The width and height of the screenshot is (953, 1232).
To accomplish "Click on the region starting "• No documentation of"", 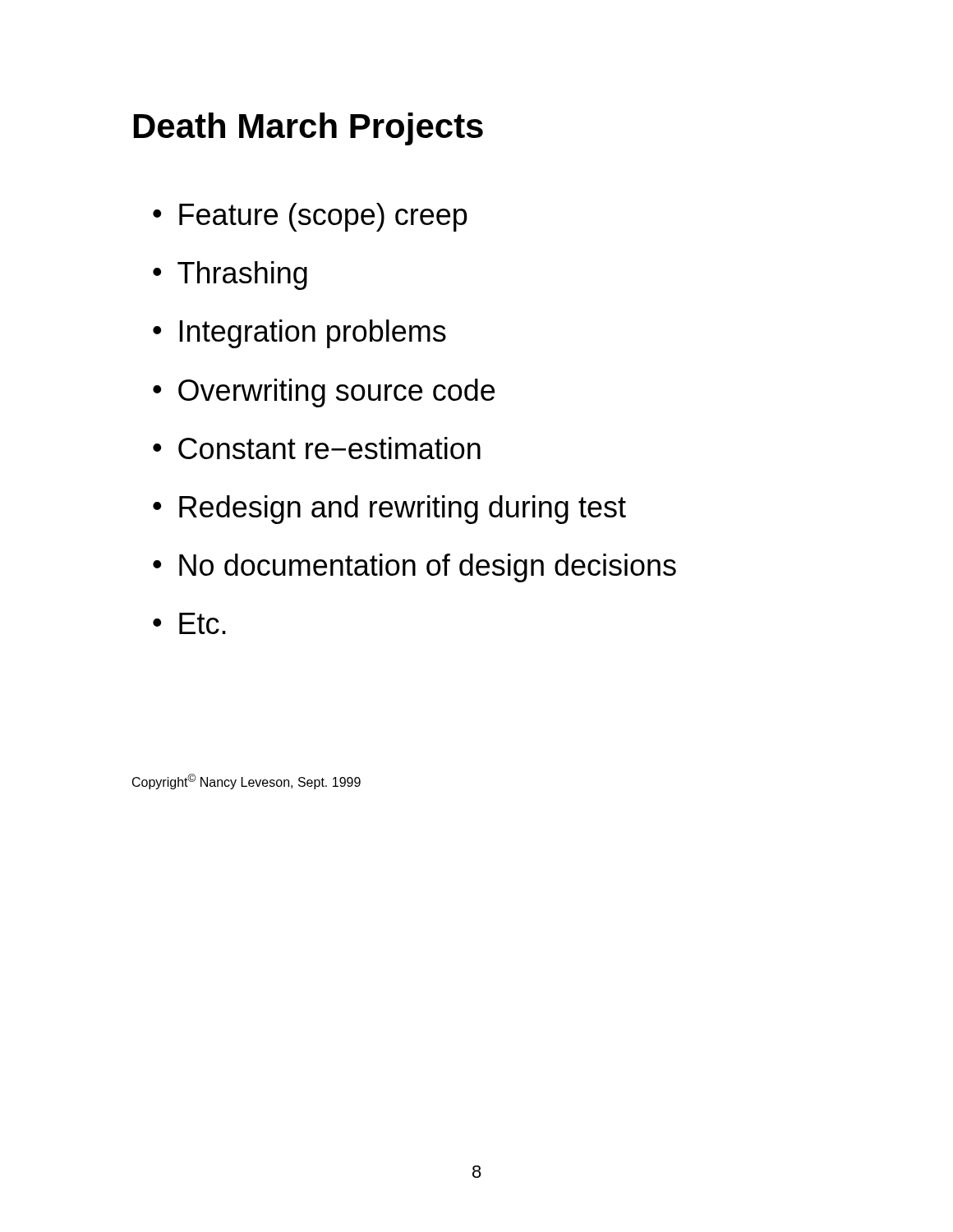I will [x=414, y=566].
